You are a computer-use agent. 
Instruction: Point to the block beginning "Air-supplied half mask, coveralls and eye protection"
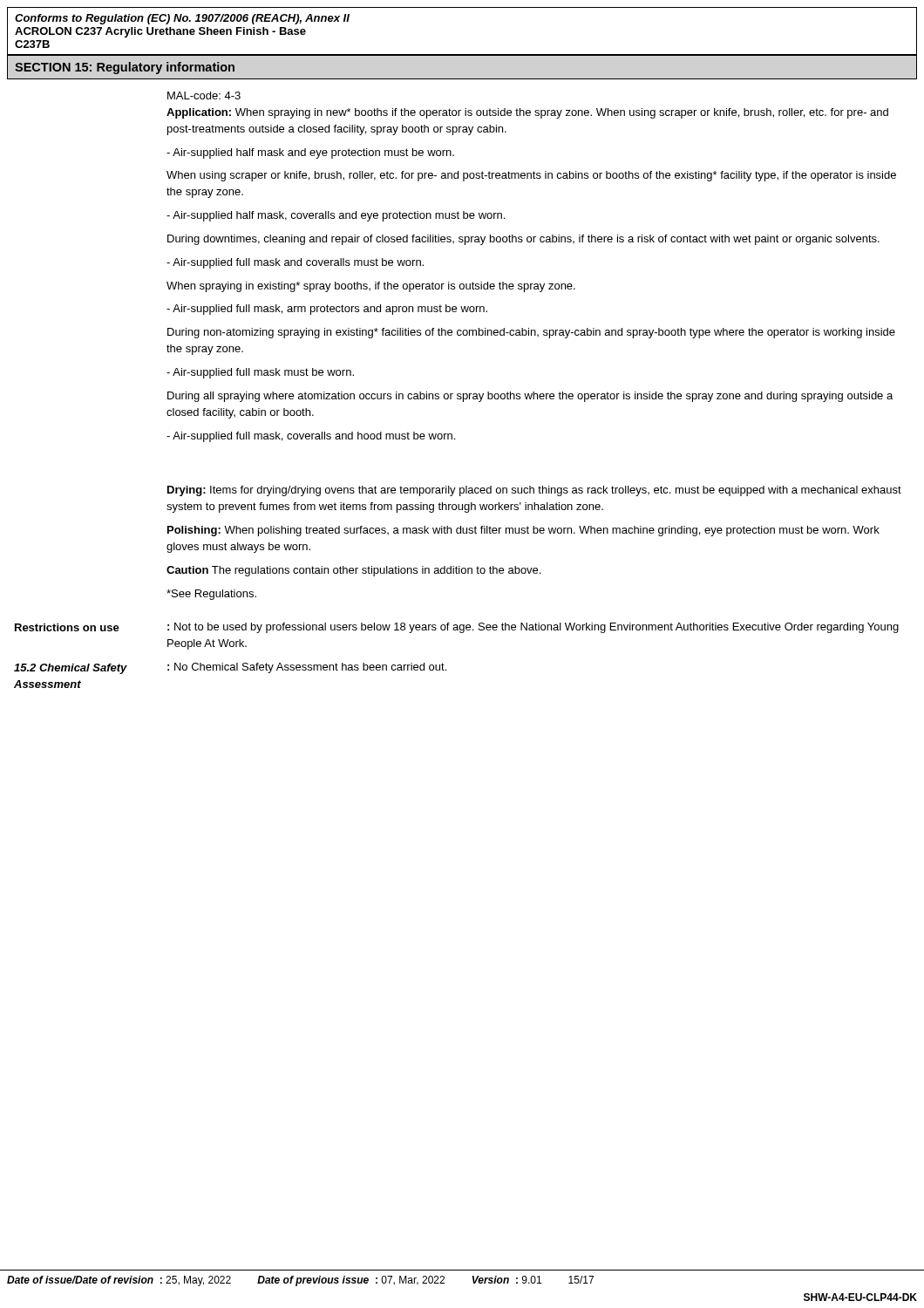click(x=336, y=216)
